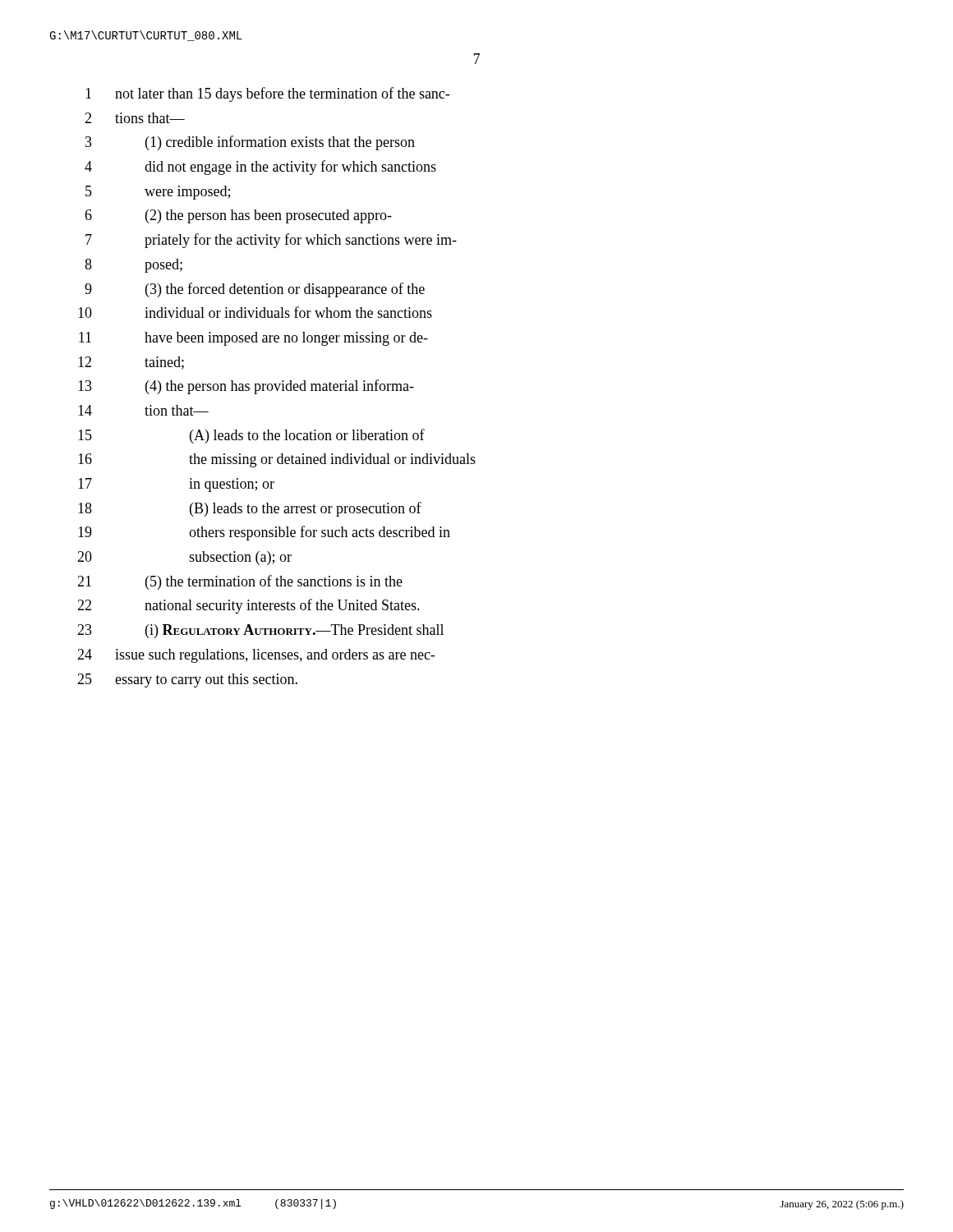Locate the region starting "1 not later than"

tap(250, 94)
